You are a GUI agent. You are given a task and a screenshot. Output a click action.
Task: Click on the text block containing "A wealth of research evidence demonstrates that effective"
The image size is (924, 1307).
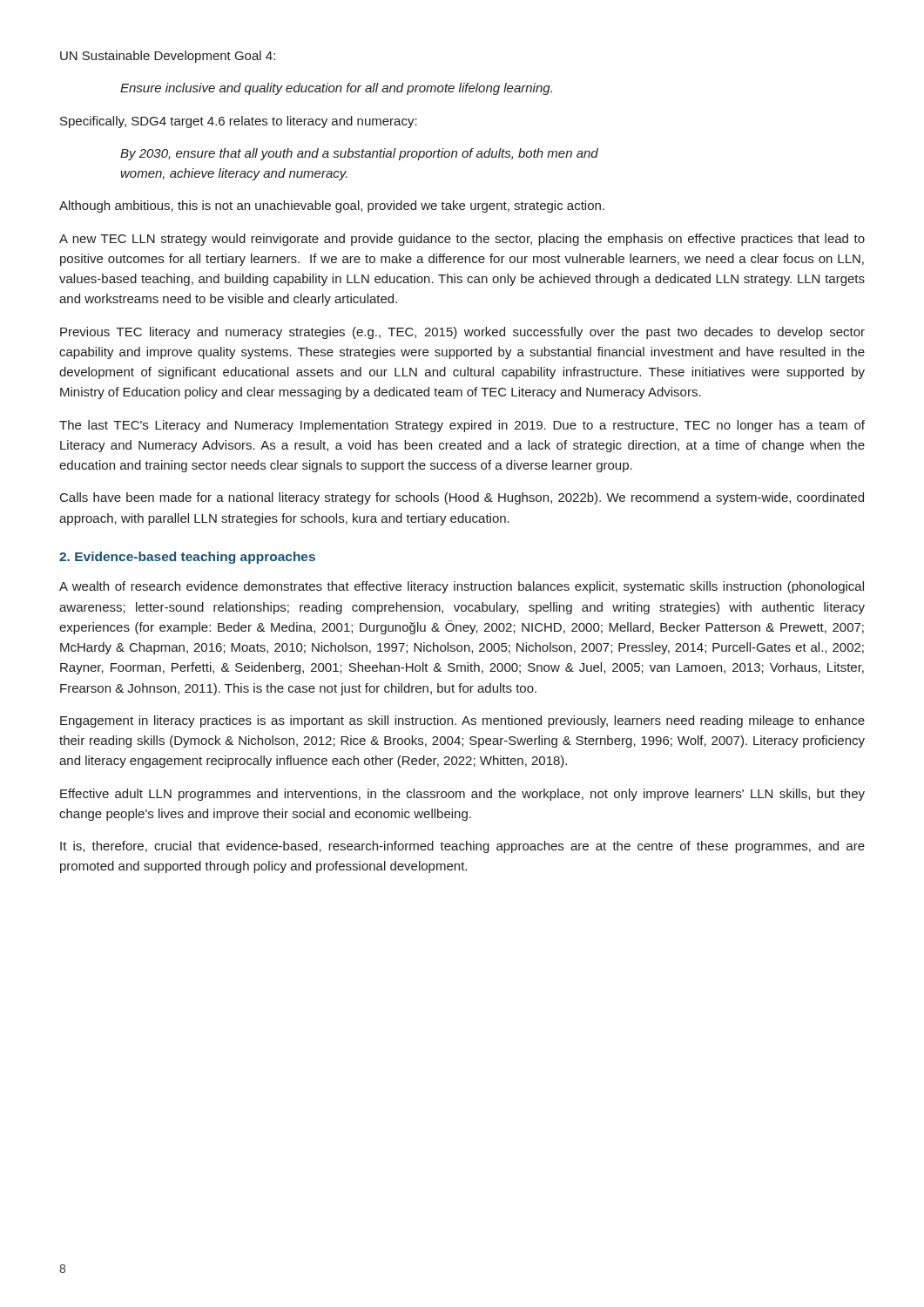click(x=462, y=637)
